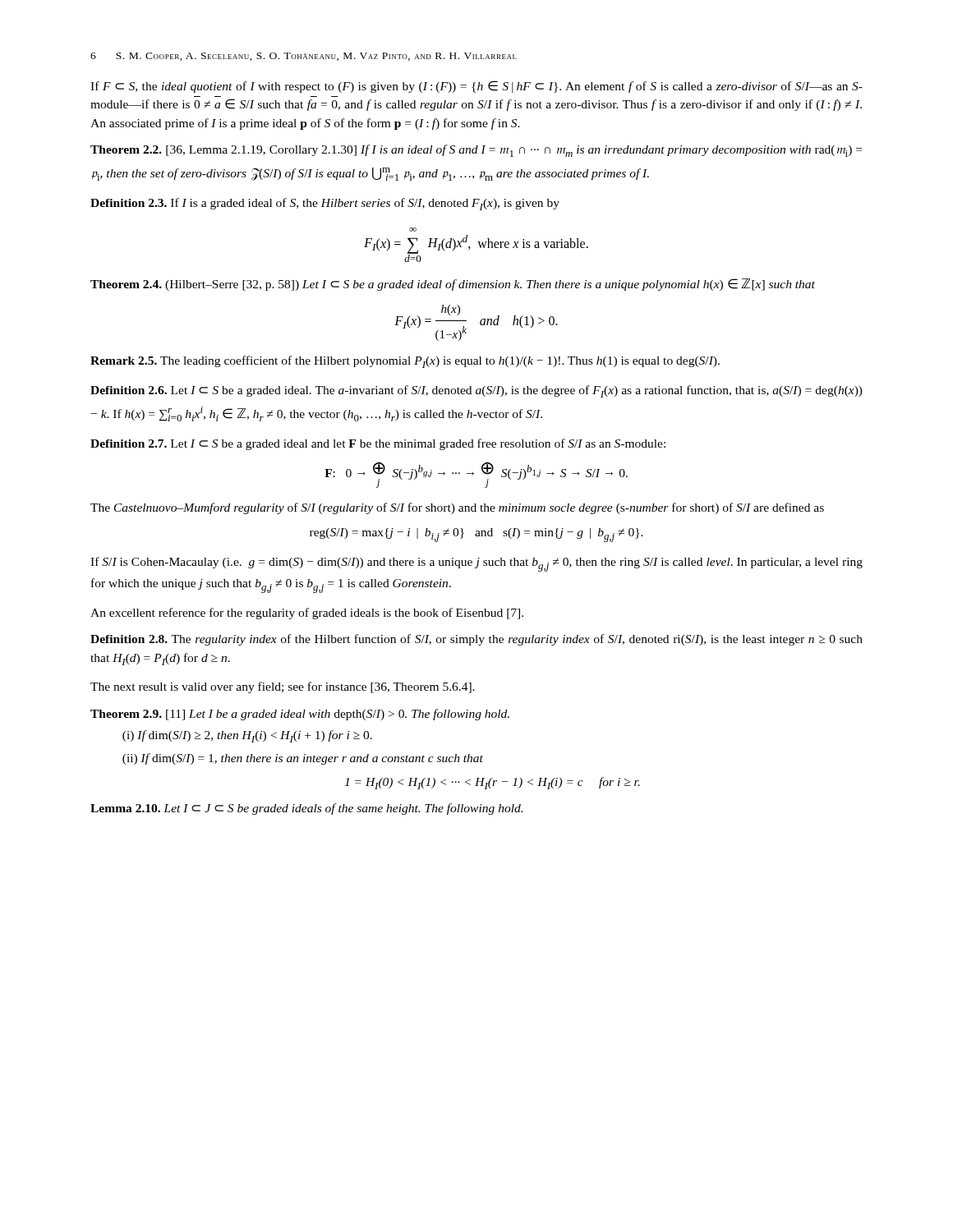Click on the text block that reads "Theorem 2.2. [36, Lemma 2.1.19, Corollary 2.1.30]"
Viewport: 953px width, 1232px height.
coord(476,163)
